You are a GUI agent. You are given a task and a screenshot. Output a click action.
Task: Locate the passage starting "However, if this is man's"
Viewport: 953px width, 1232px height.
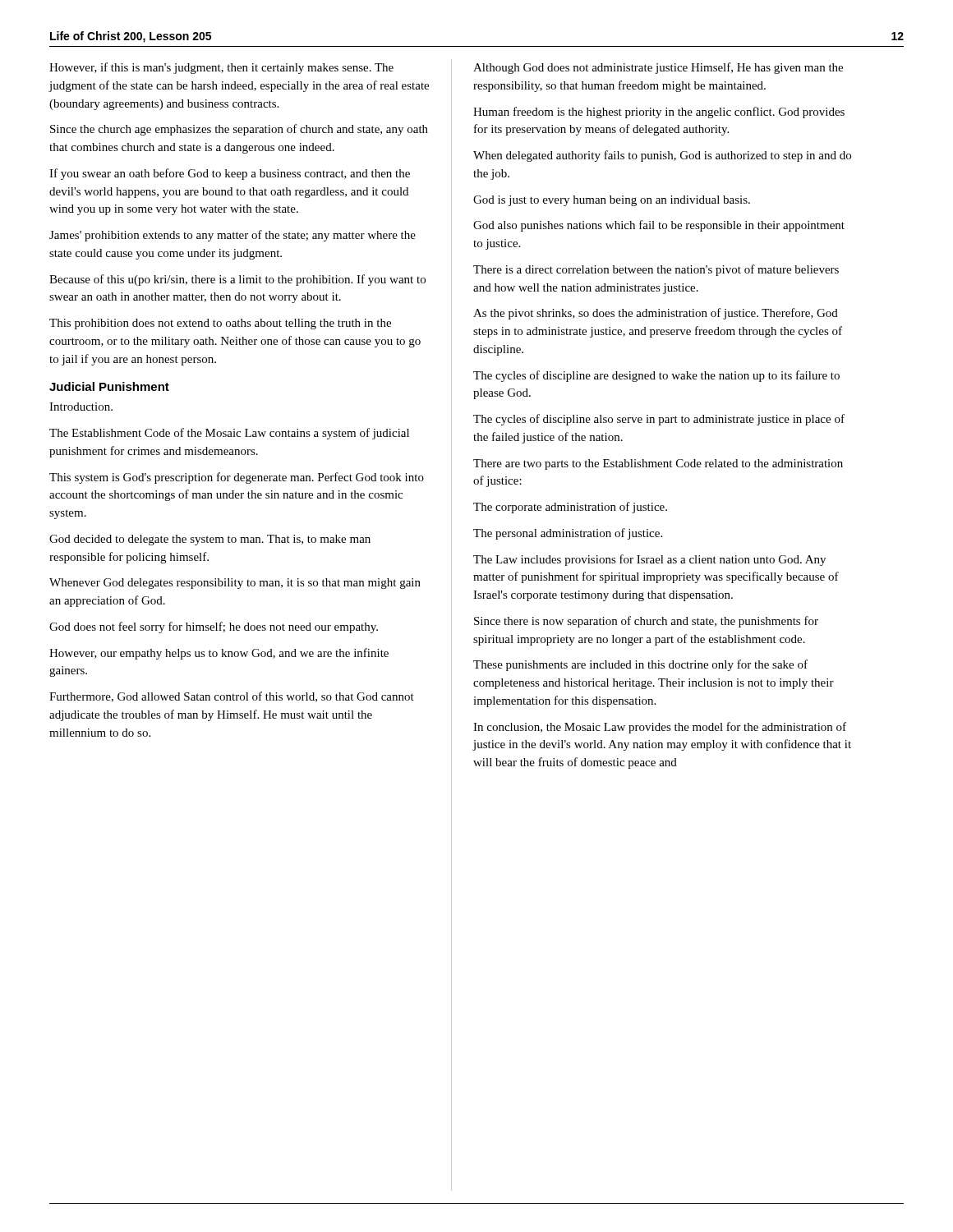coord(239,85)
